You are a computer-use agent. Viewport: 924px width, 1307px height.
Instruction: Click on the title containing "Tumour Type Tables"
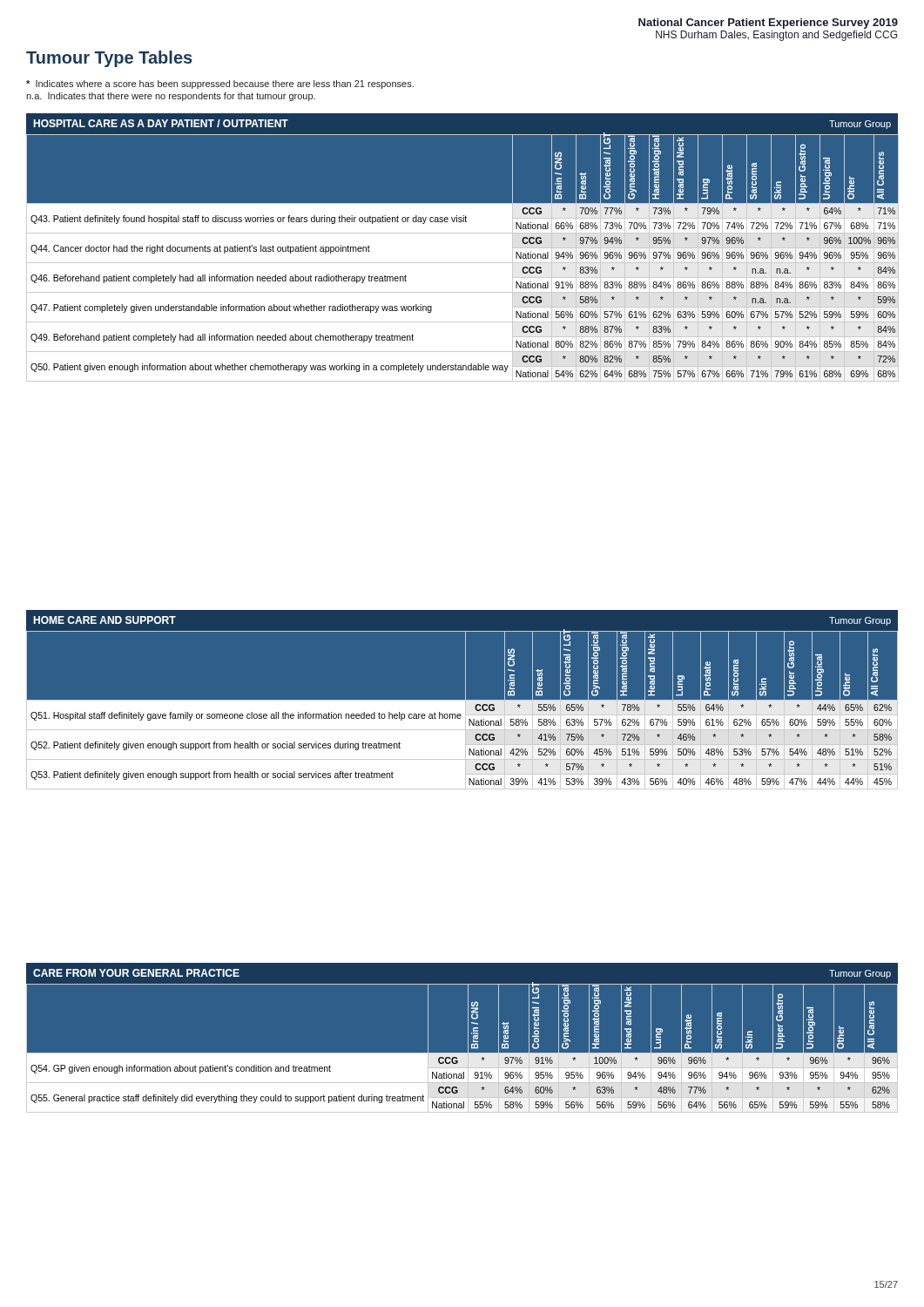tap(109, 58)
